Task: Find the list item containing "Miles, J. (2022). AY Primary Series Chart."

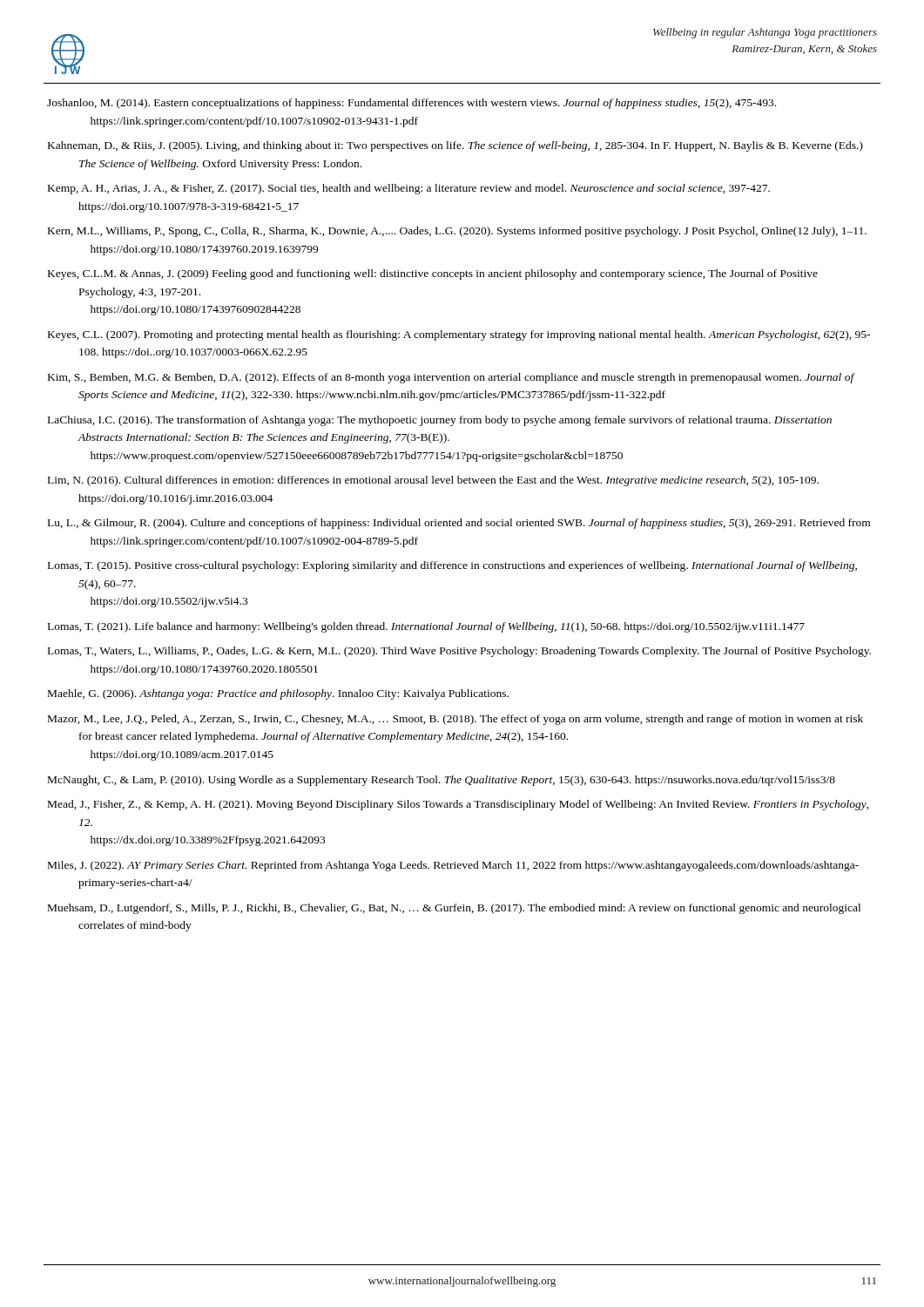Action: click(x=453, y=873)
